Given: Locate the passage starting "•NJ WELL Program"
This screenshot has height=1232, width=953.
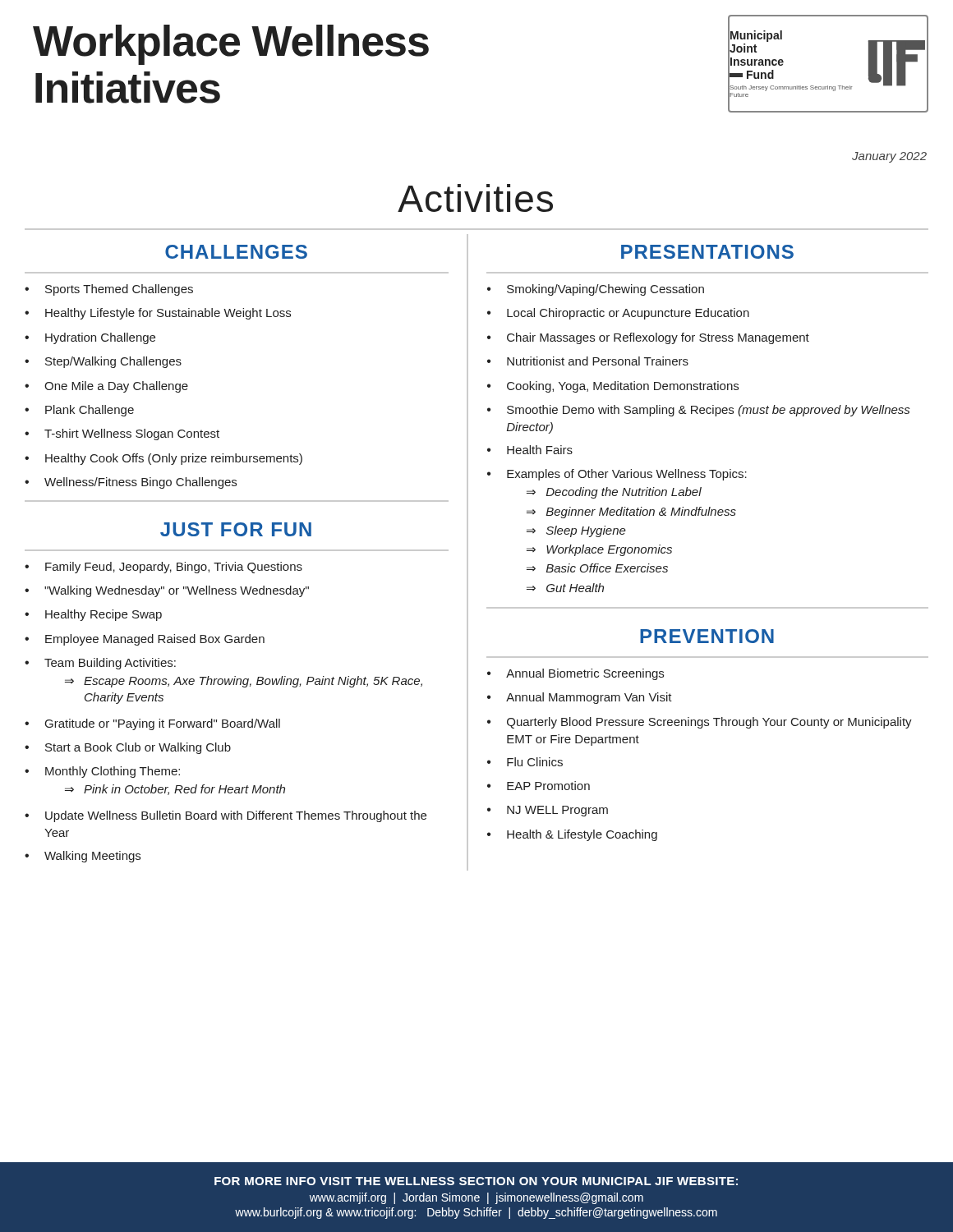Looking at the screenshot, I should click(548, 810).
